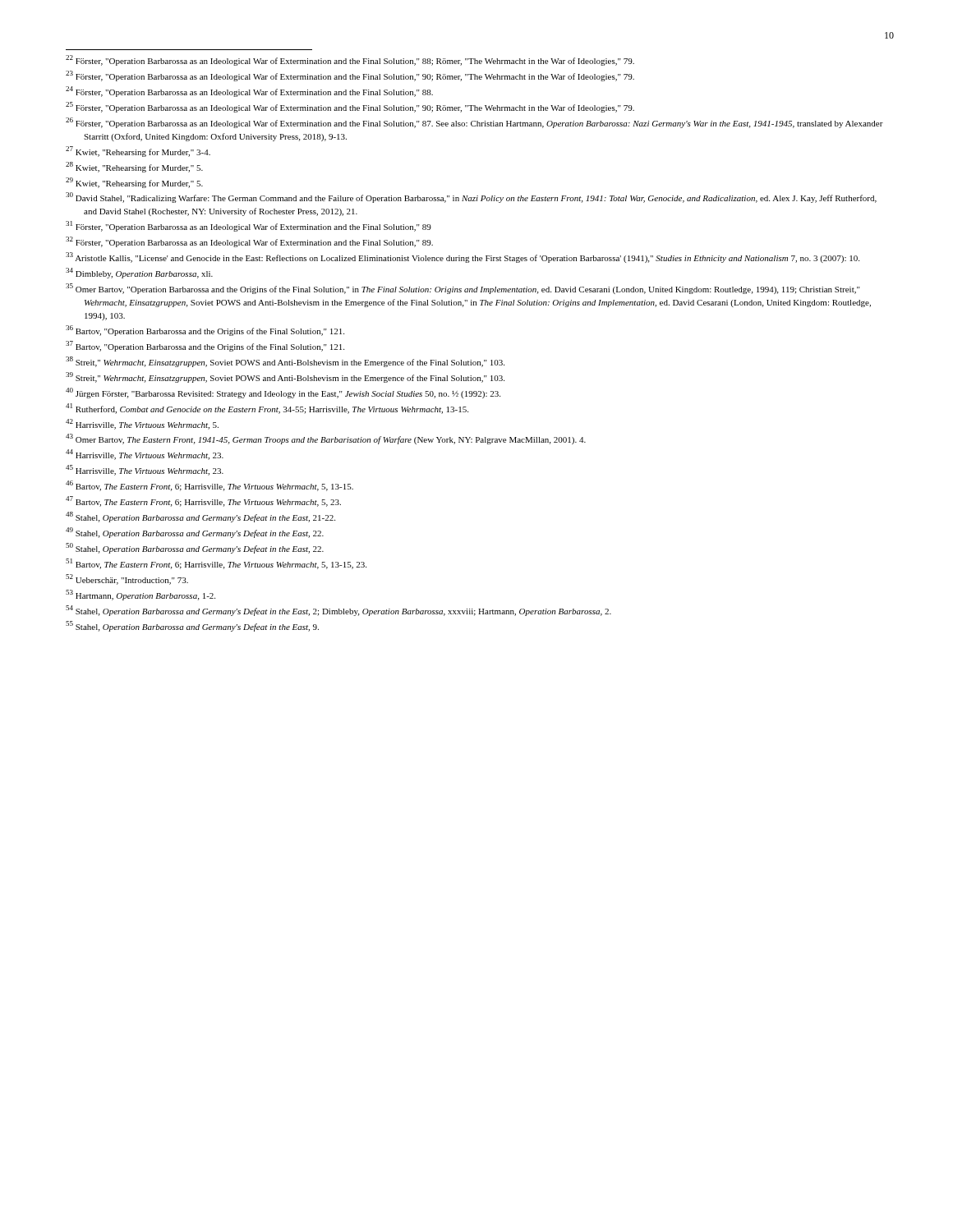Click on the region starting "44 Harrisville, The Virtuous"
Screen dimensions: 1232x953
pos(145,455)
